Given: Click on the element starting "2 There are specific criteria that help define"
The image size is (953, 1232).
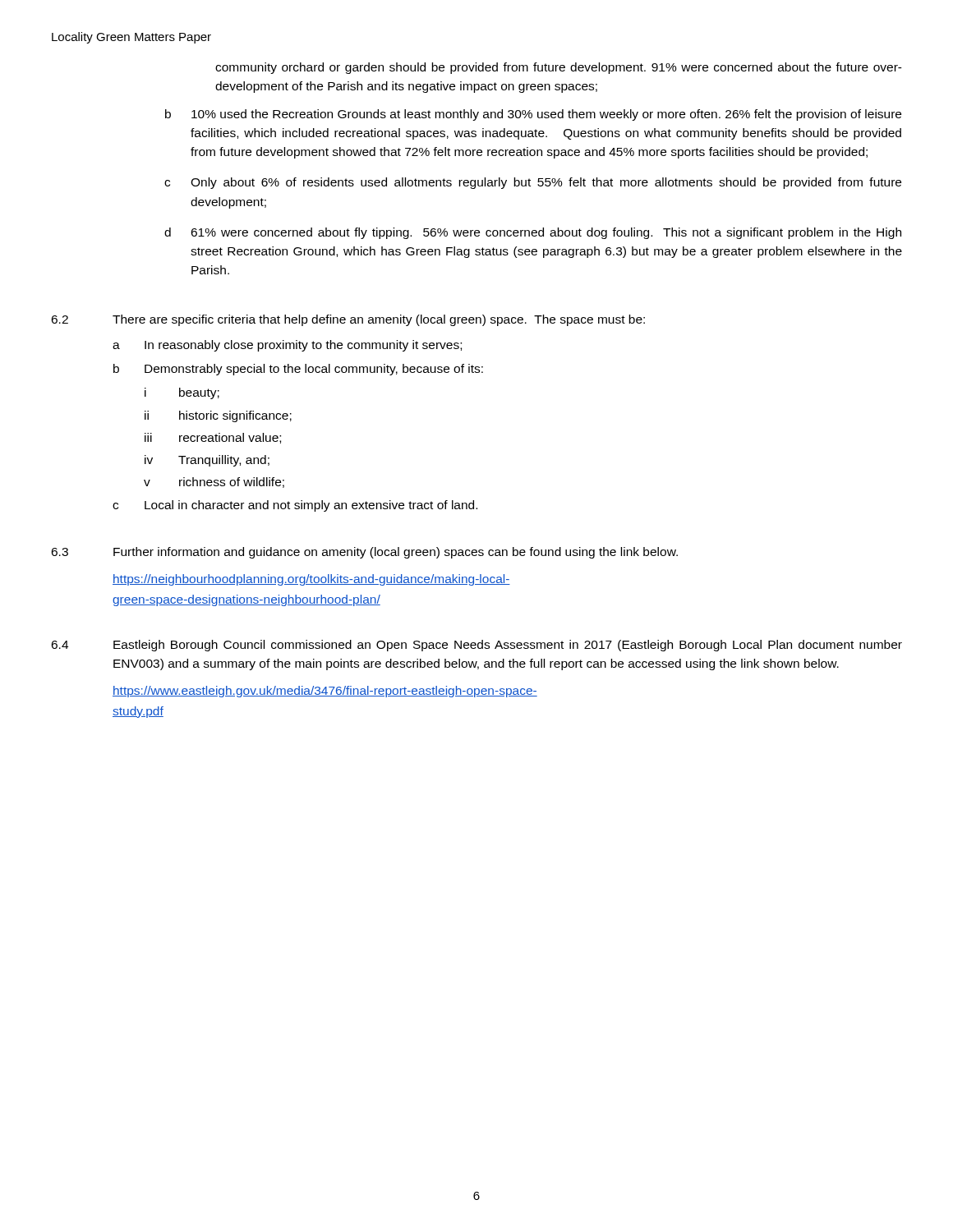Looking at the screenshot, I should click(476, 319).
